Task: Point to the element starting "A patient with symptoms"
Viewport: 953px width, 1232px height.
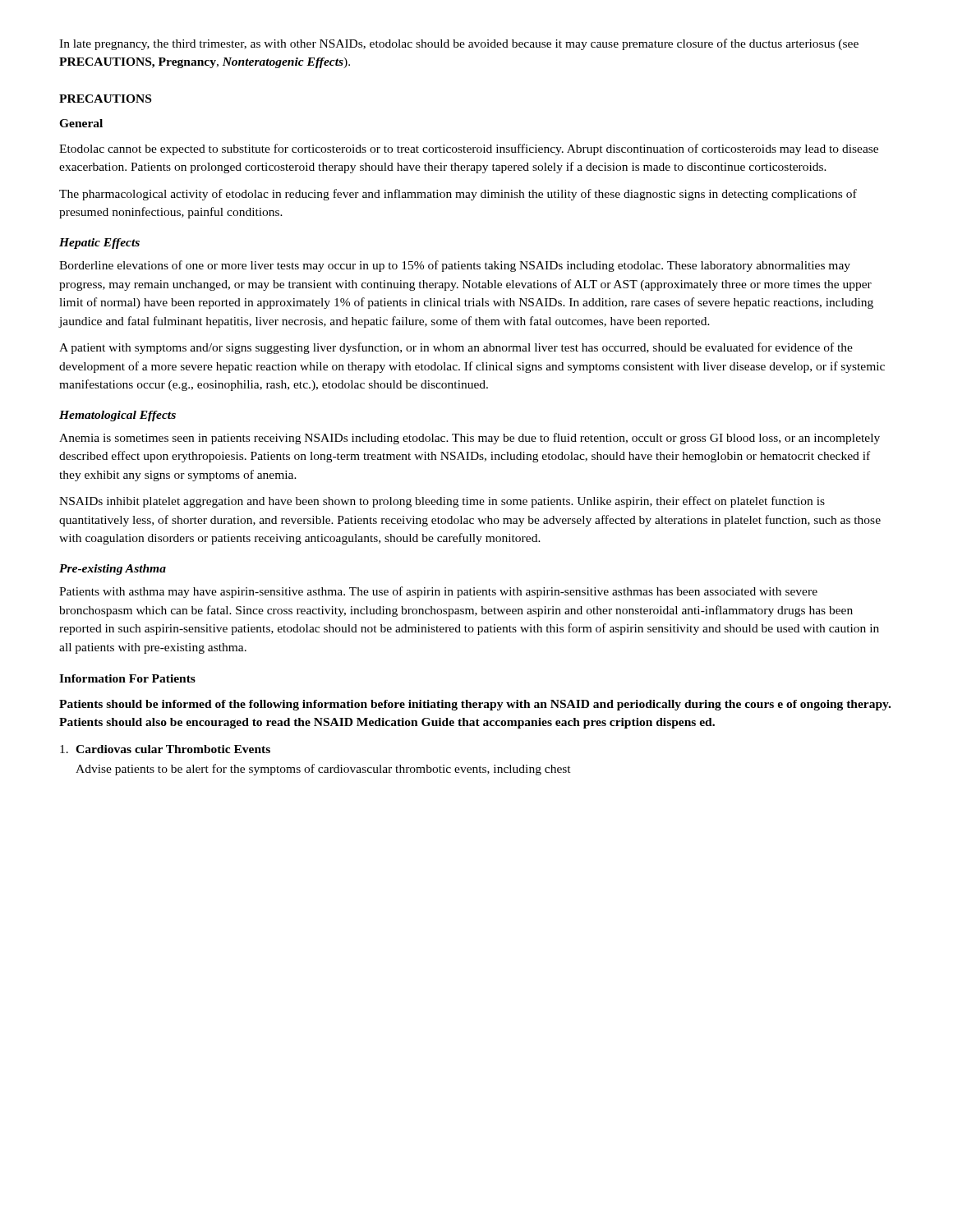Action: (x=476, y=366)
